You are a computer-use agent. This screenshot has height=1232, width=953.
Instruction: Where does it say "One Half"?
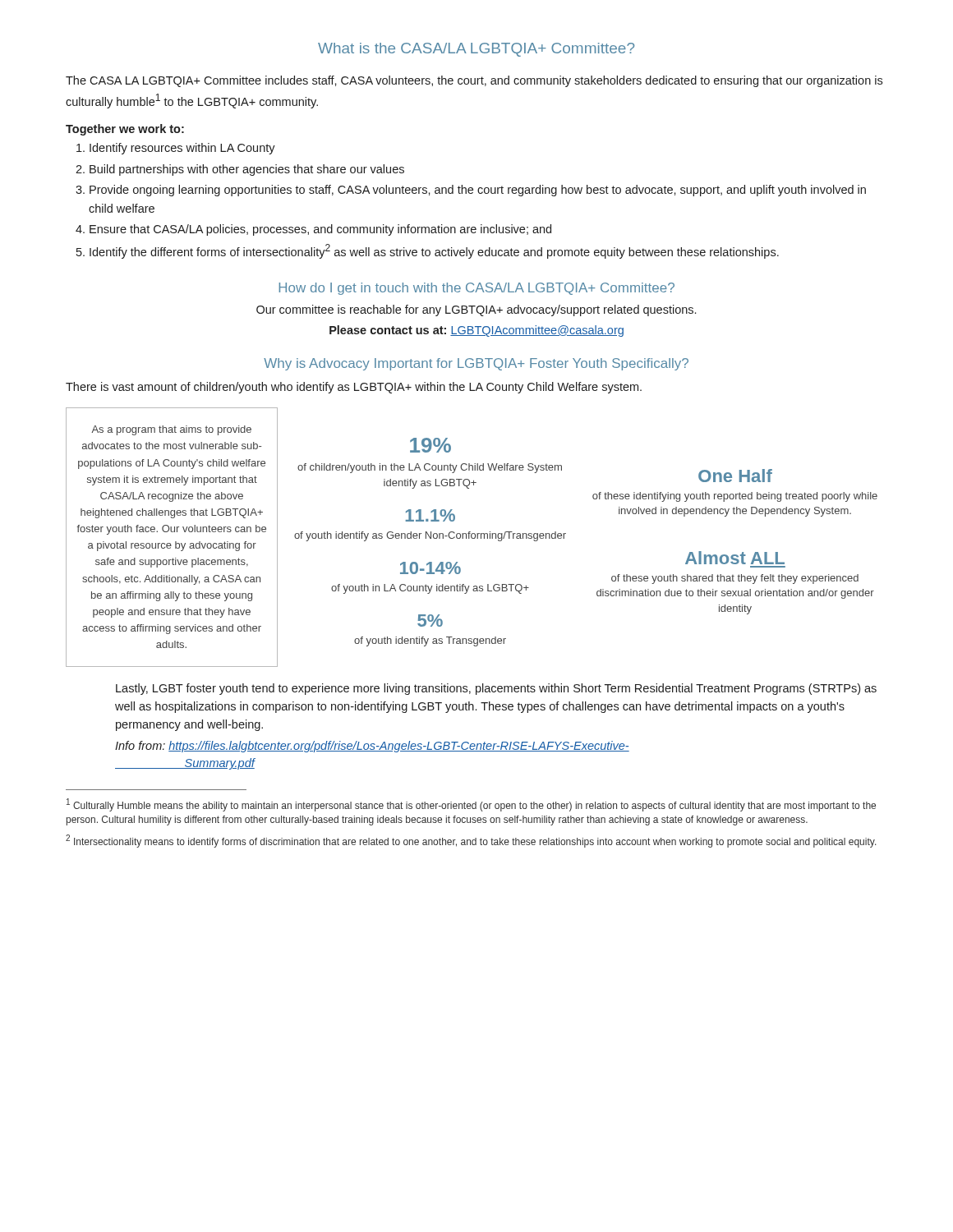735,476
